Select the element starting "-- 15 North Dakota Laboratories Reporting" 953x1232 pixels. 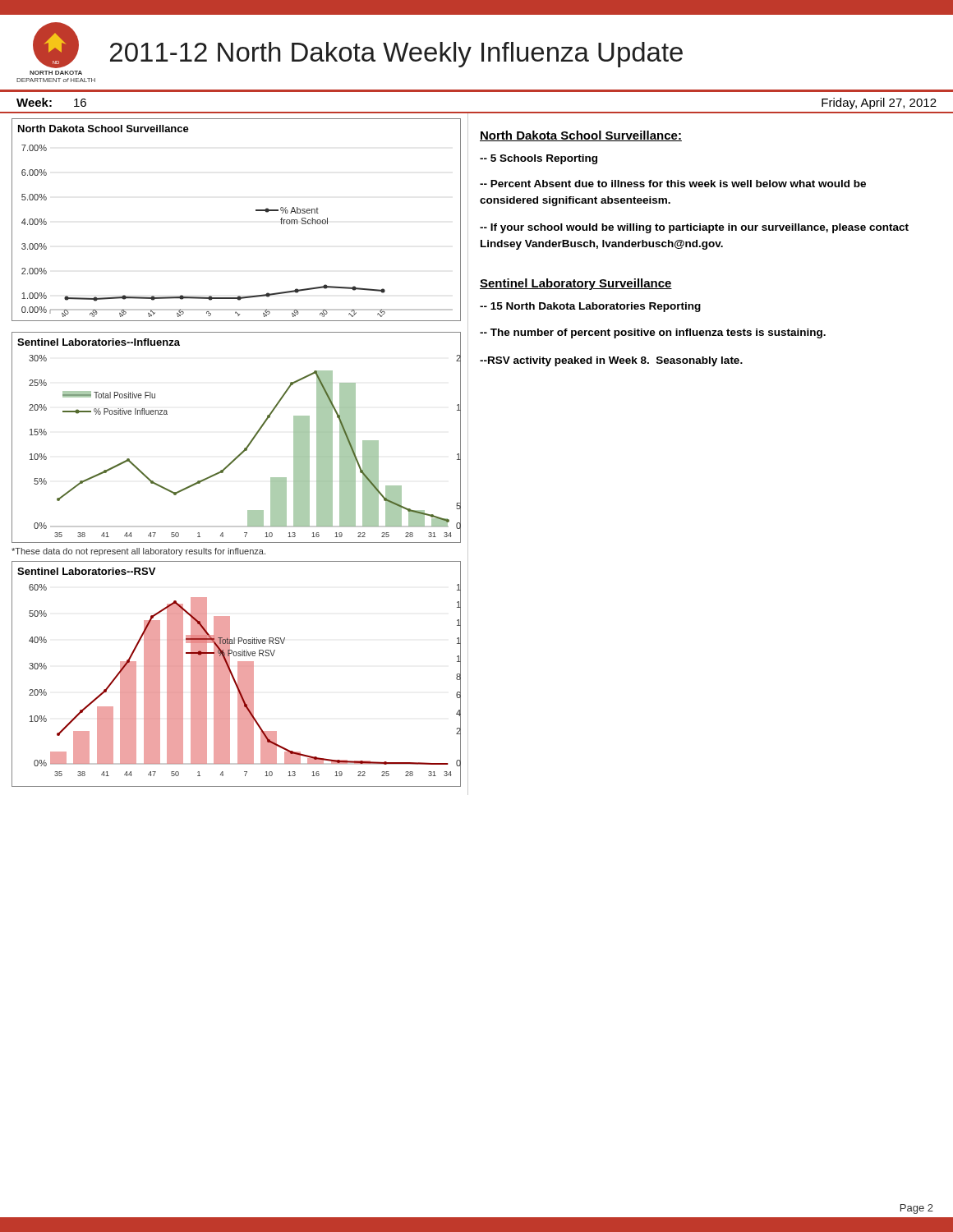click(x=590, y=306)
